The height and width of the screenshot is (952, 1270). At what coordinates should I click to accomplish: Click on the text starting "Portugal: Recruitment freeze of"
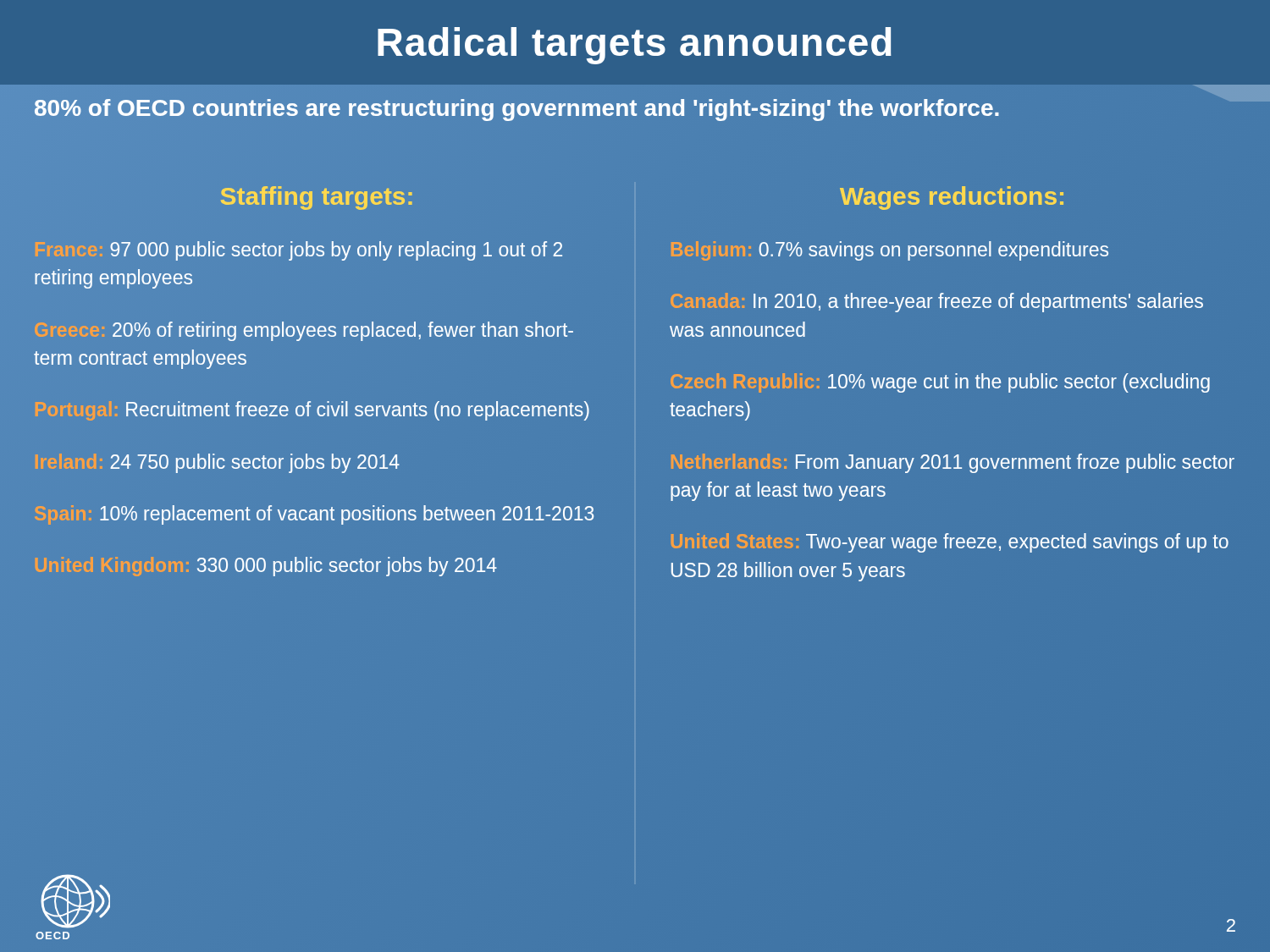click(x=312, y=410)
